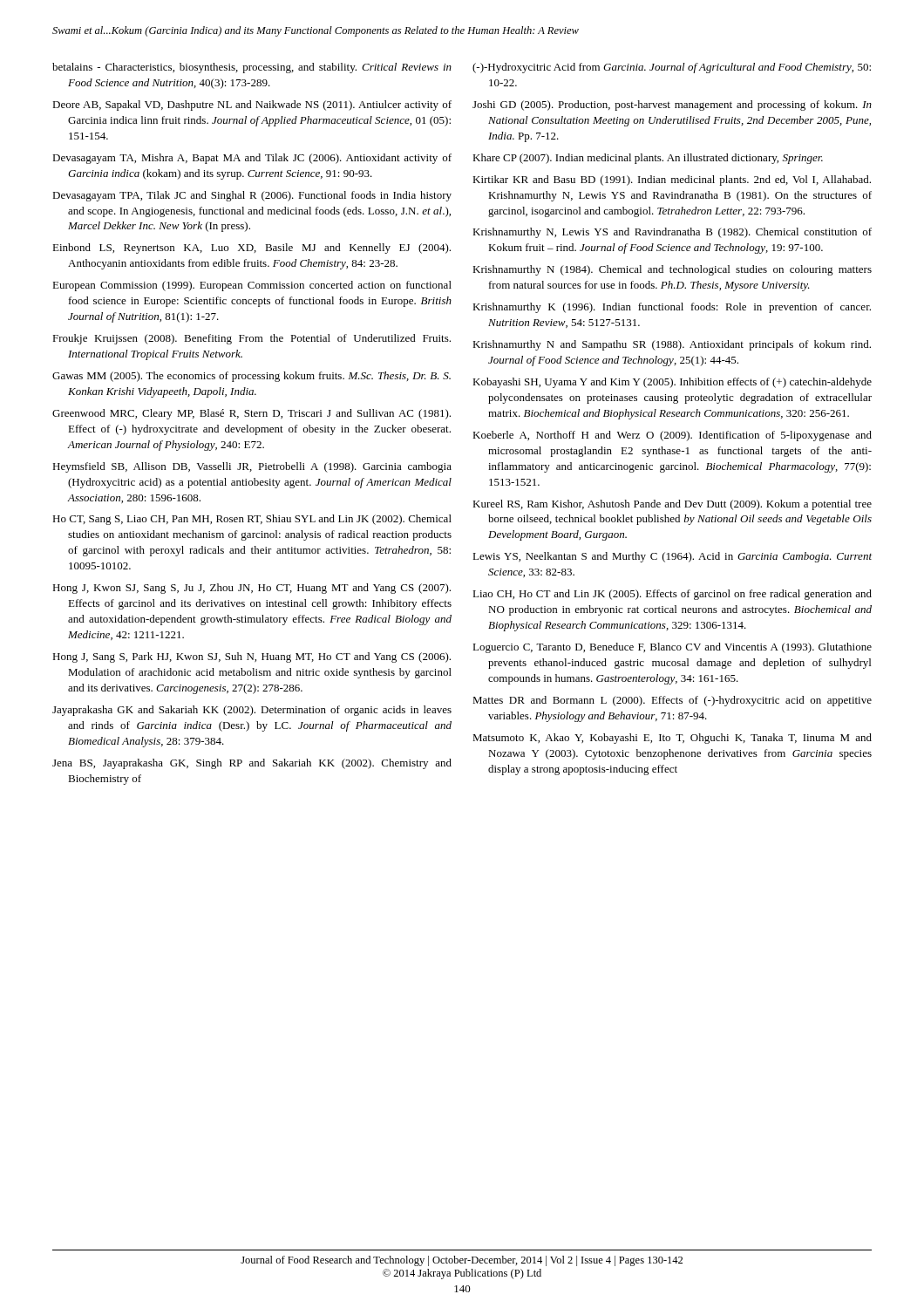Viewport: 924px width, 1308px height.
Task: Select the list item that says "European Commission (1999). European Commission"
Action: (252, 301)
